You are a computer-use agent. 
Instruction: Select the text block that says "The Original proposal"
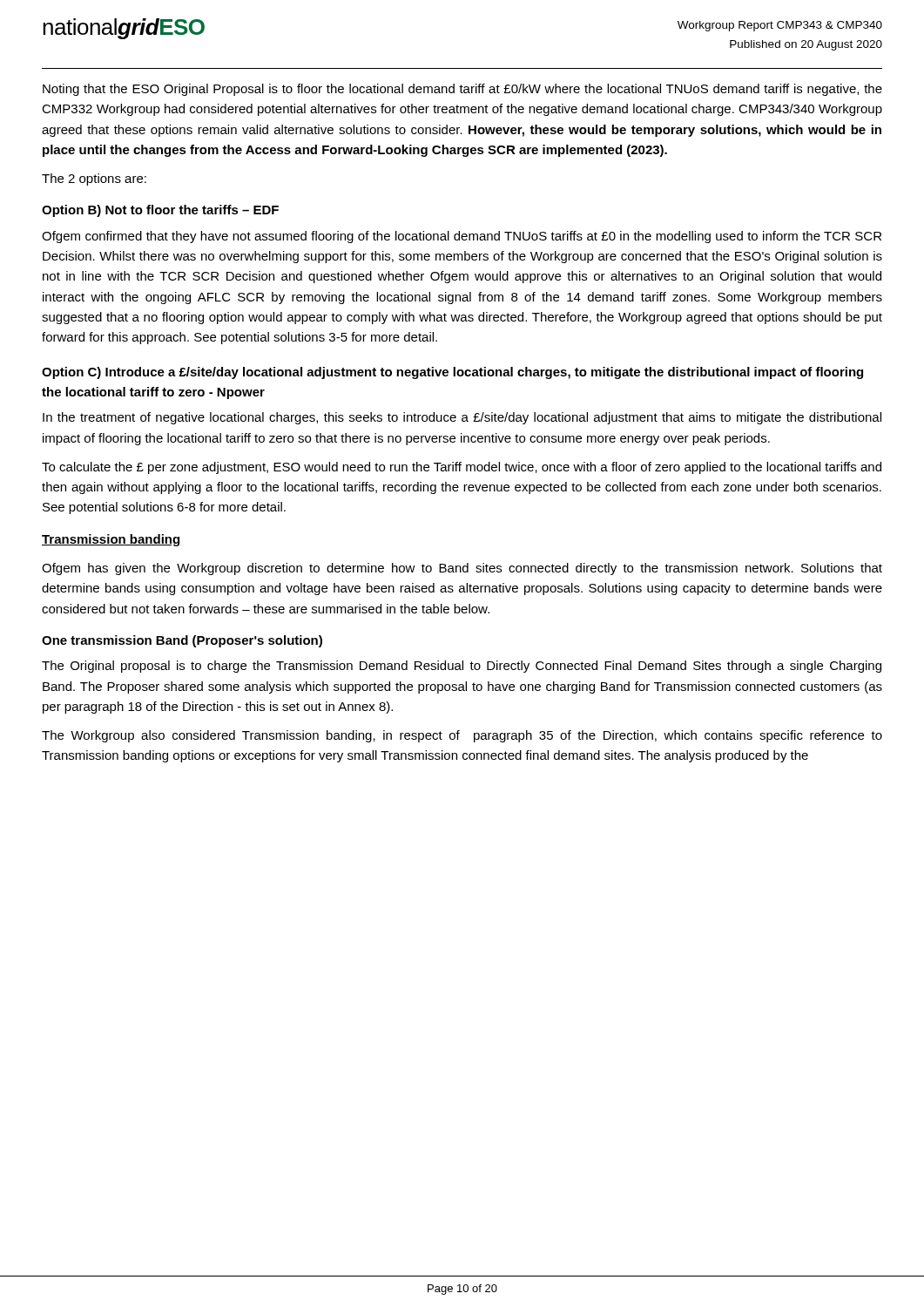point(462,686)
